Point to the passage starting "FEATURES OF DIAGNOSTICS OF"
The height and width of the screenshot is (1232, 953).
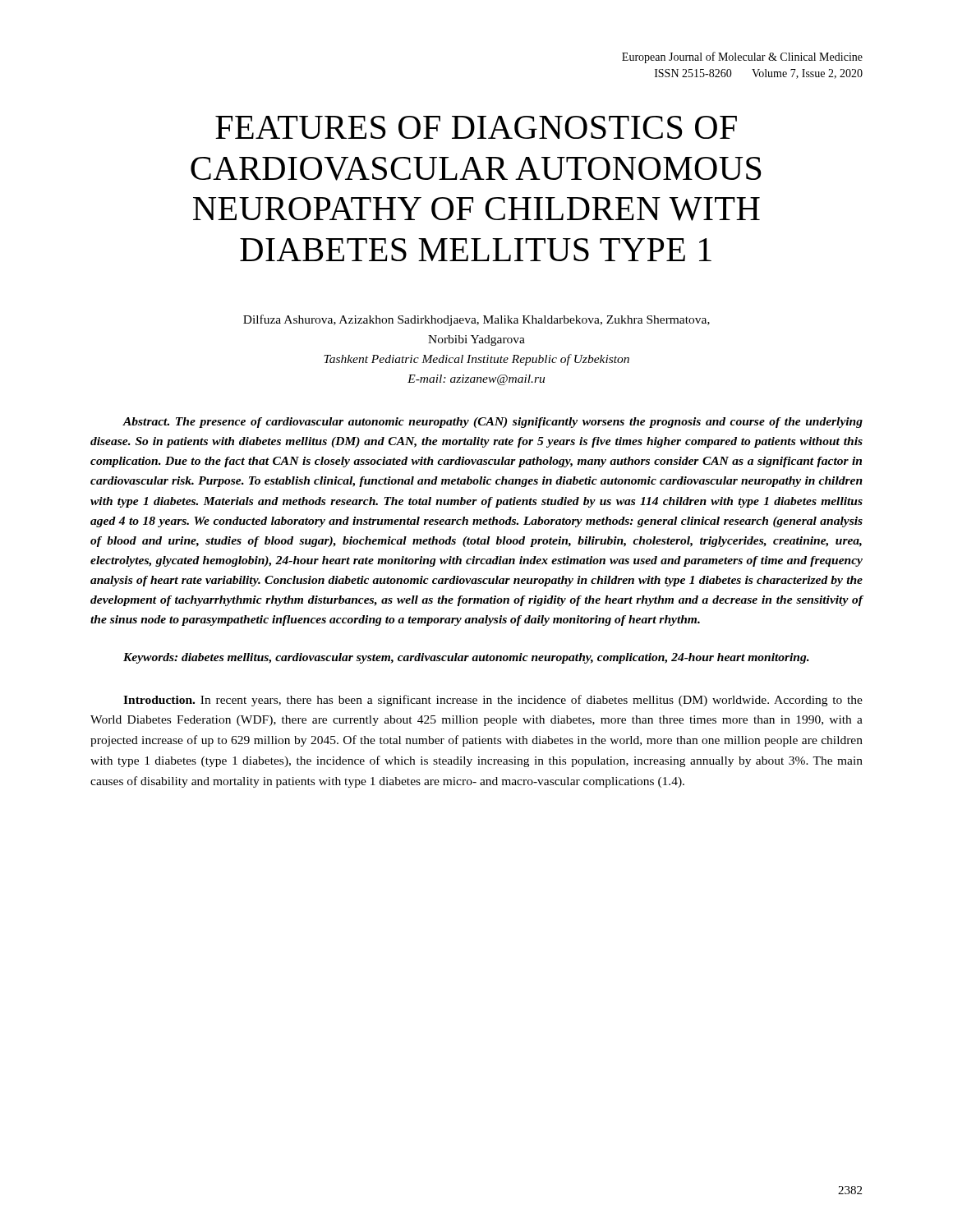[476, 188]
